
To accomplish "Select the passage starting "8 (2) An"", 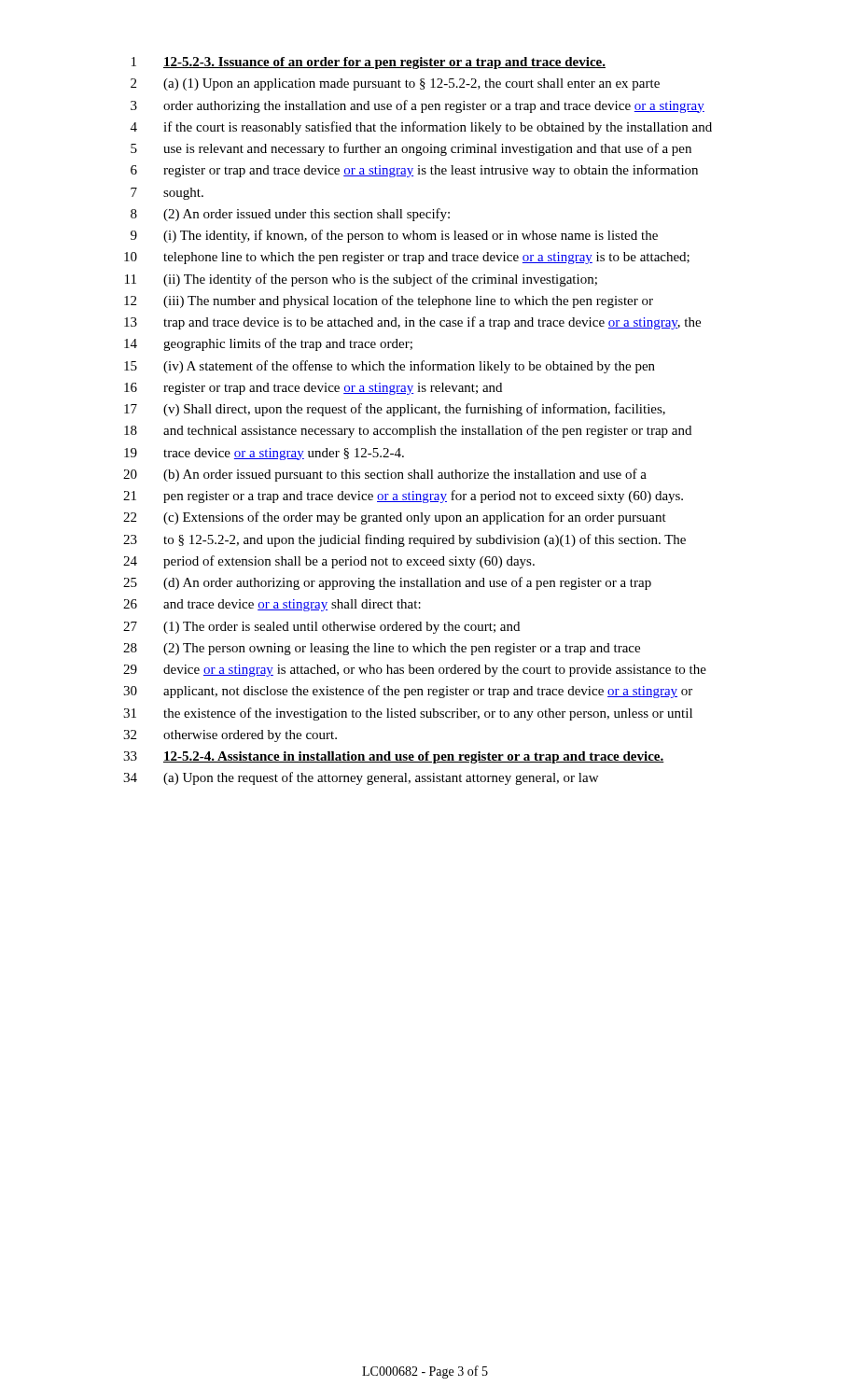I will pos(279,214).
